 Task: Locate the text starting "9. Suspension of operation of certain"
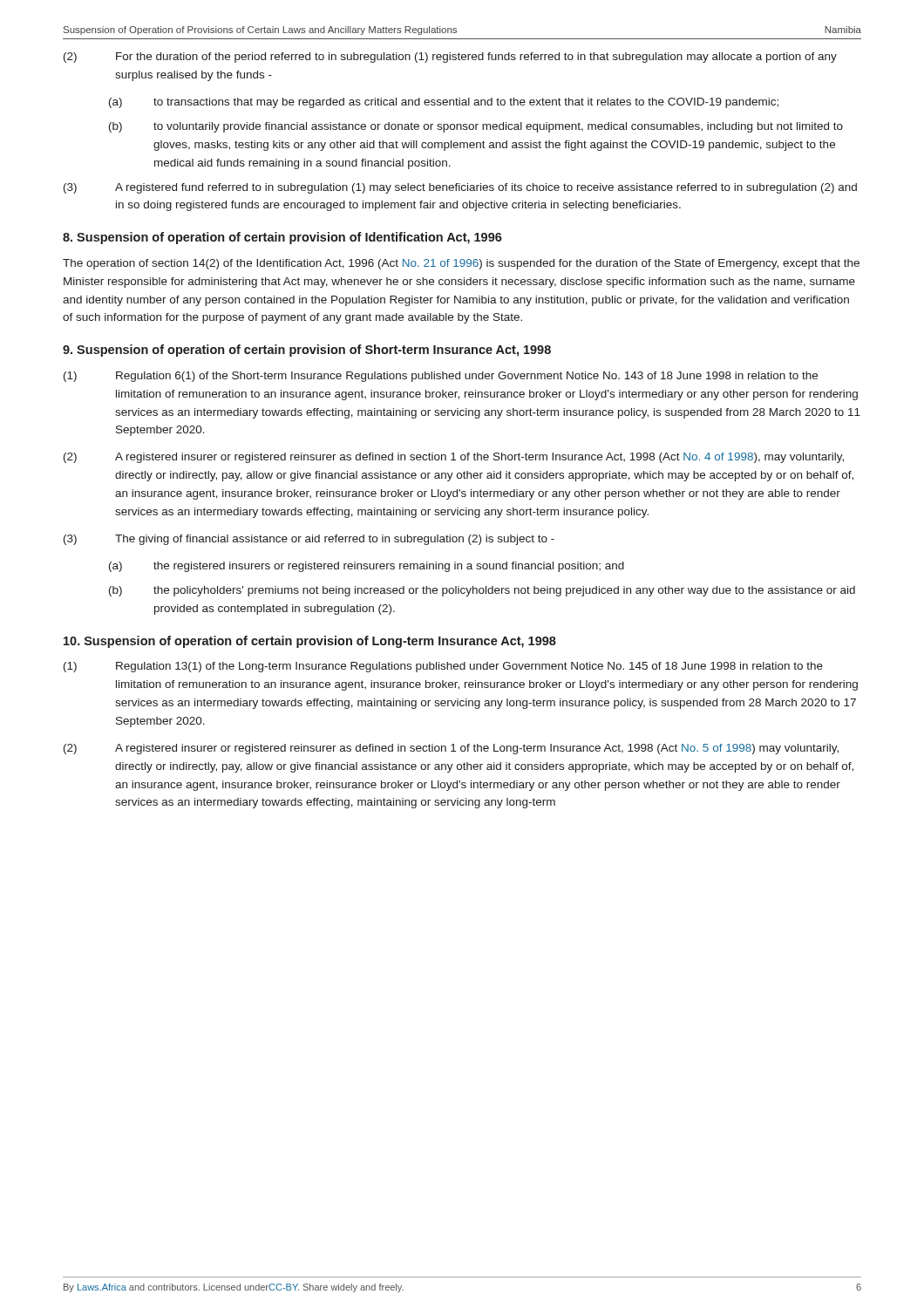tap(307, 350)
